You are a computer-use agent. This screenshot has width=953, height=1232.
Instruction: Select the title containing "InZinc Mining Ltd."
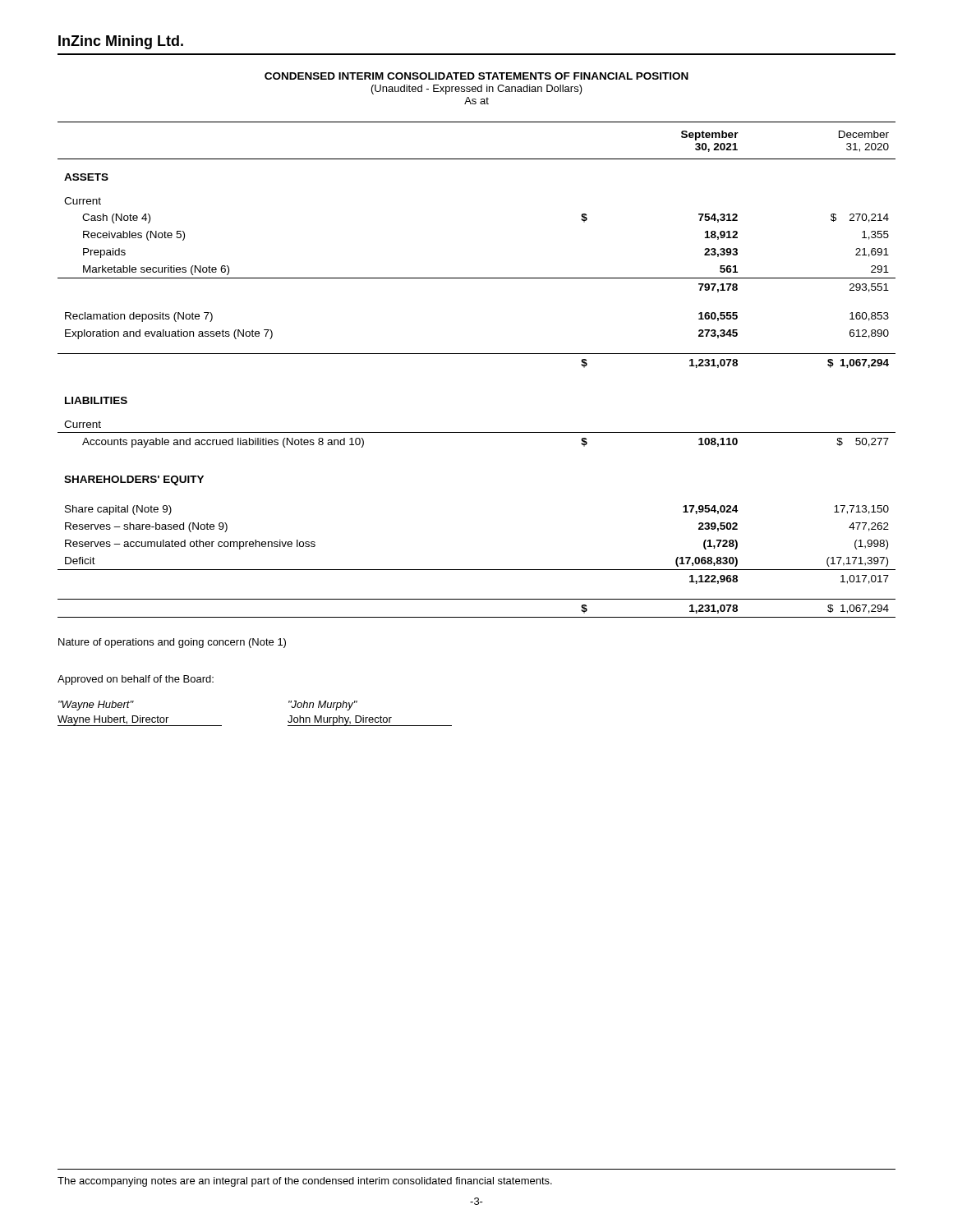tap(121, 41)
